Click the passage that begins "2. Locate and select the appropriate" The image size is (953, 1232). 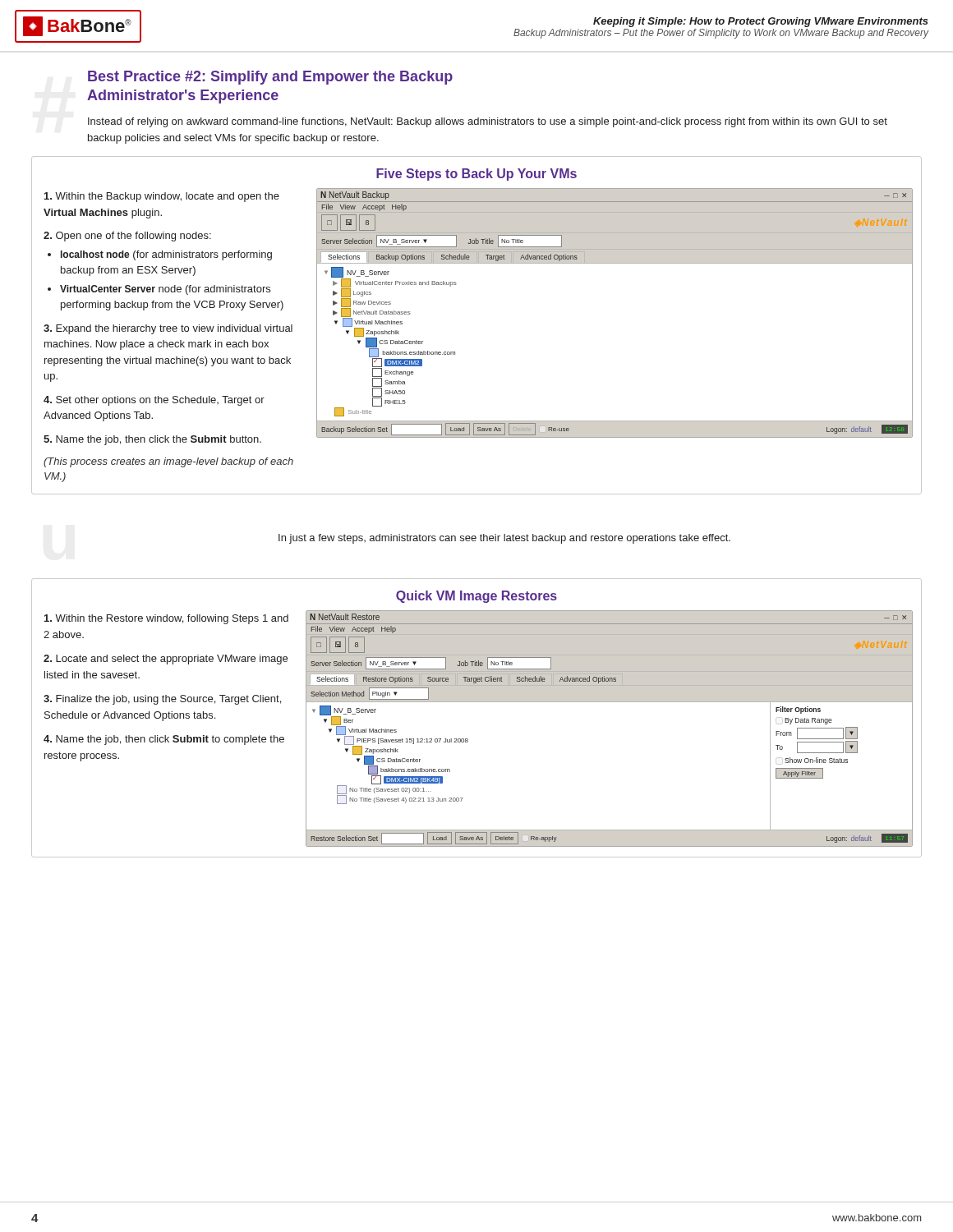pos(166,667)
